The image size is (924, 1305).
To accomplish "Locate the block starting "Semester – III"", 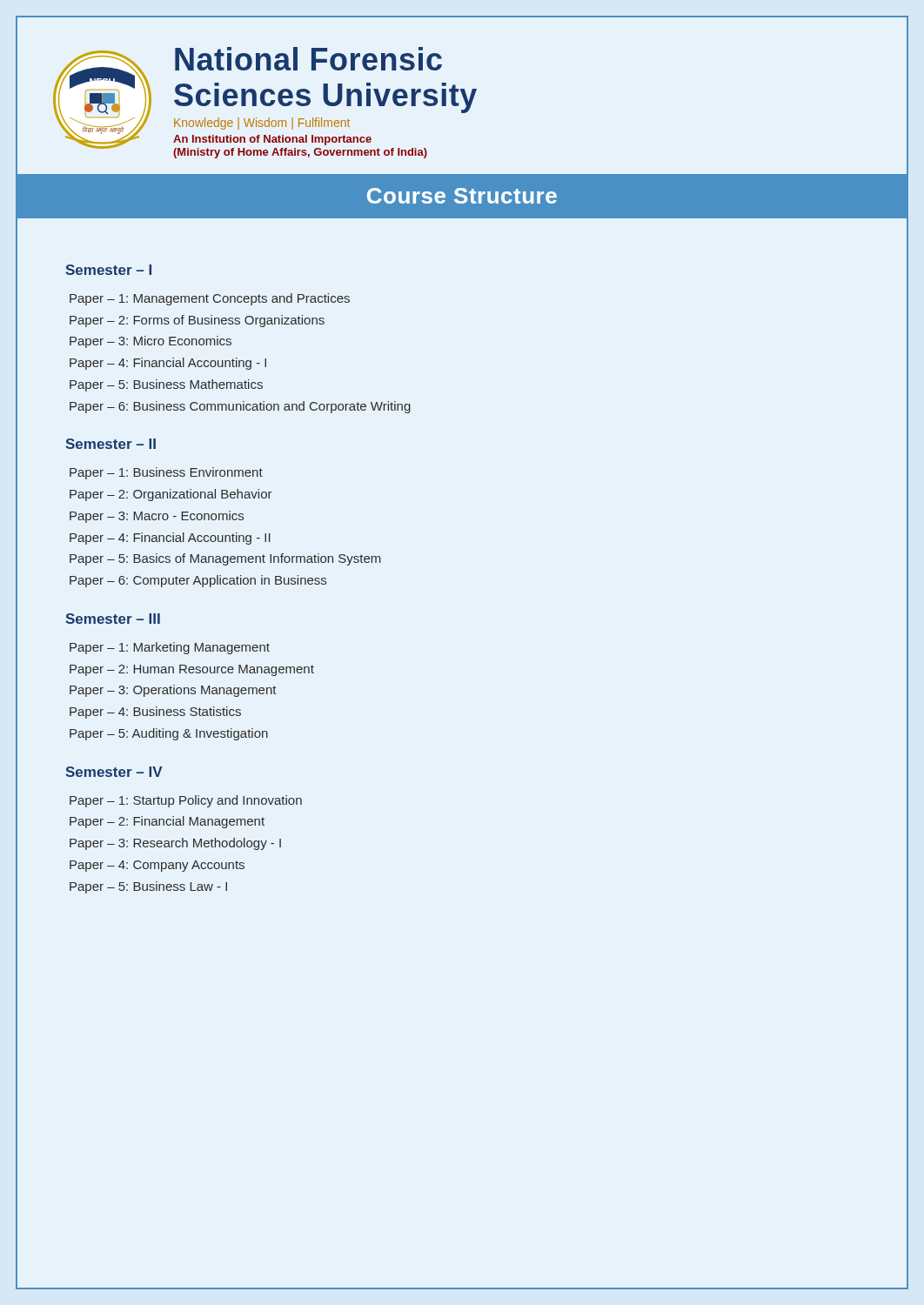I will point(113,619).
